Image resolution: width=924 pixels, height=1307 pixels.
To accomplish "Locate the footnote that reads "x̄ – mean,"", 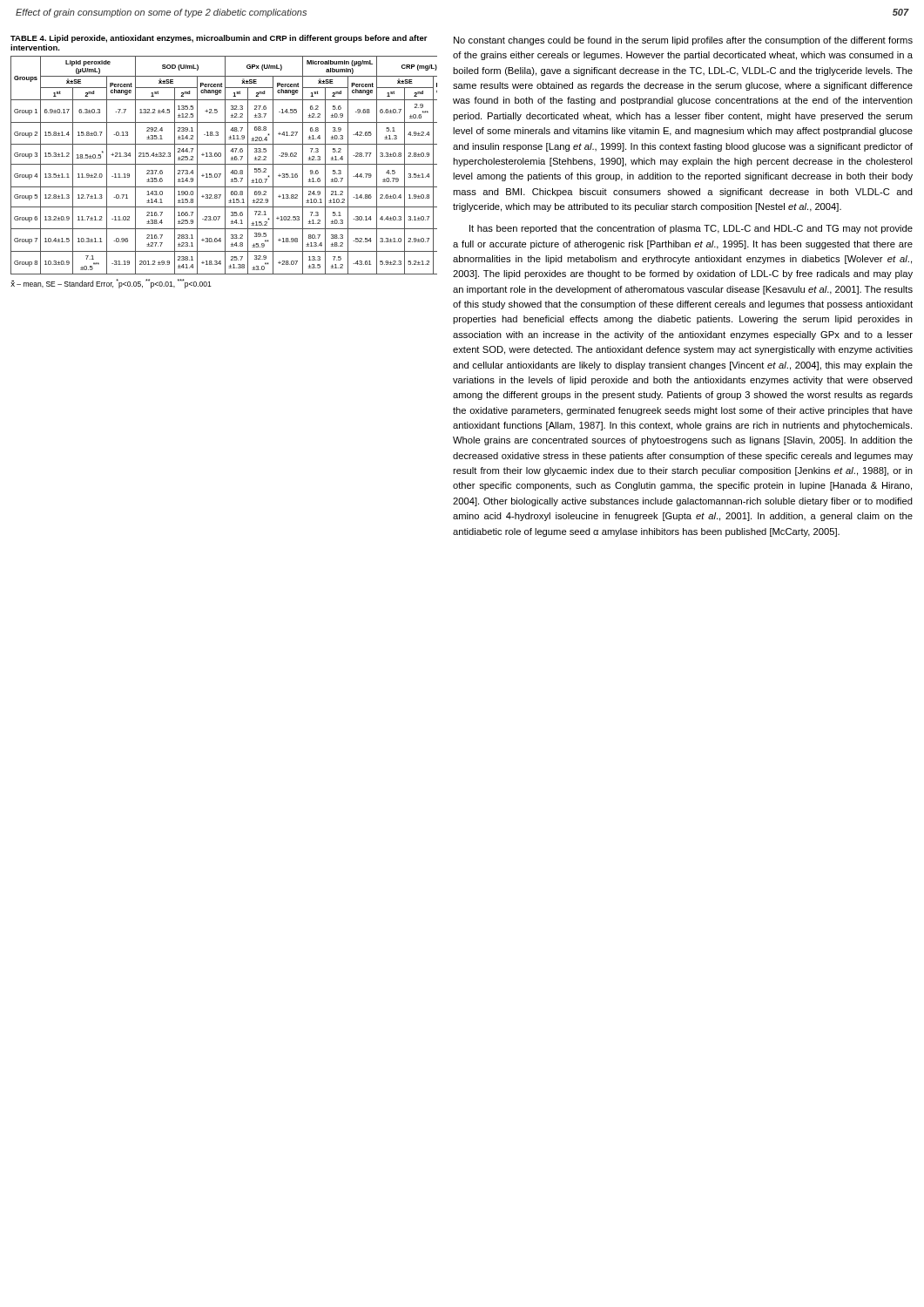I will pyautogui.click(x=111, y=283).
